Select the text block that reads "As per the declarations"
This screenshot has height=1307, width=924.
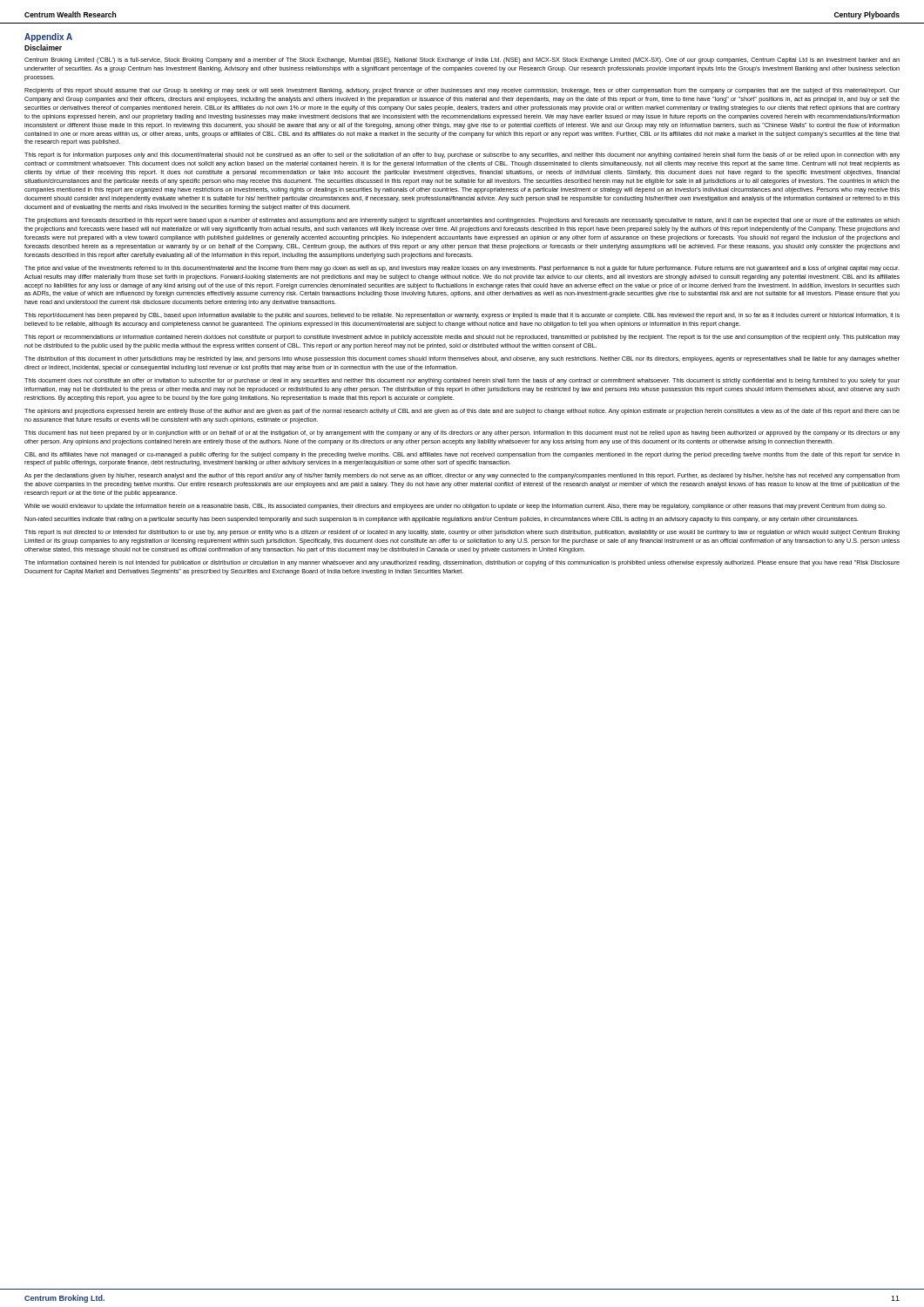[x=462, y=484]
